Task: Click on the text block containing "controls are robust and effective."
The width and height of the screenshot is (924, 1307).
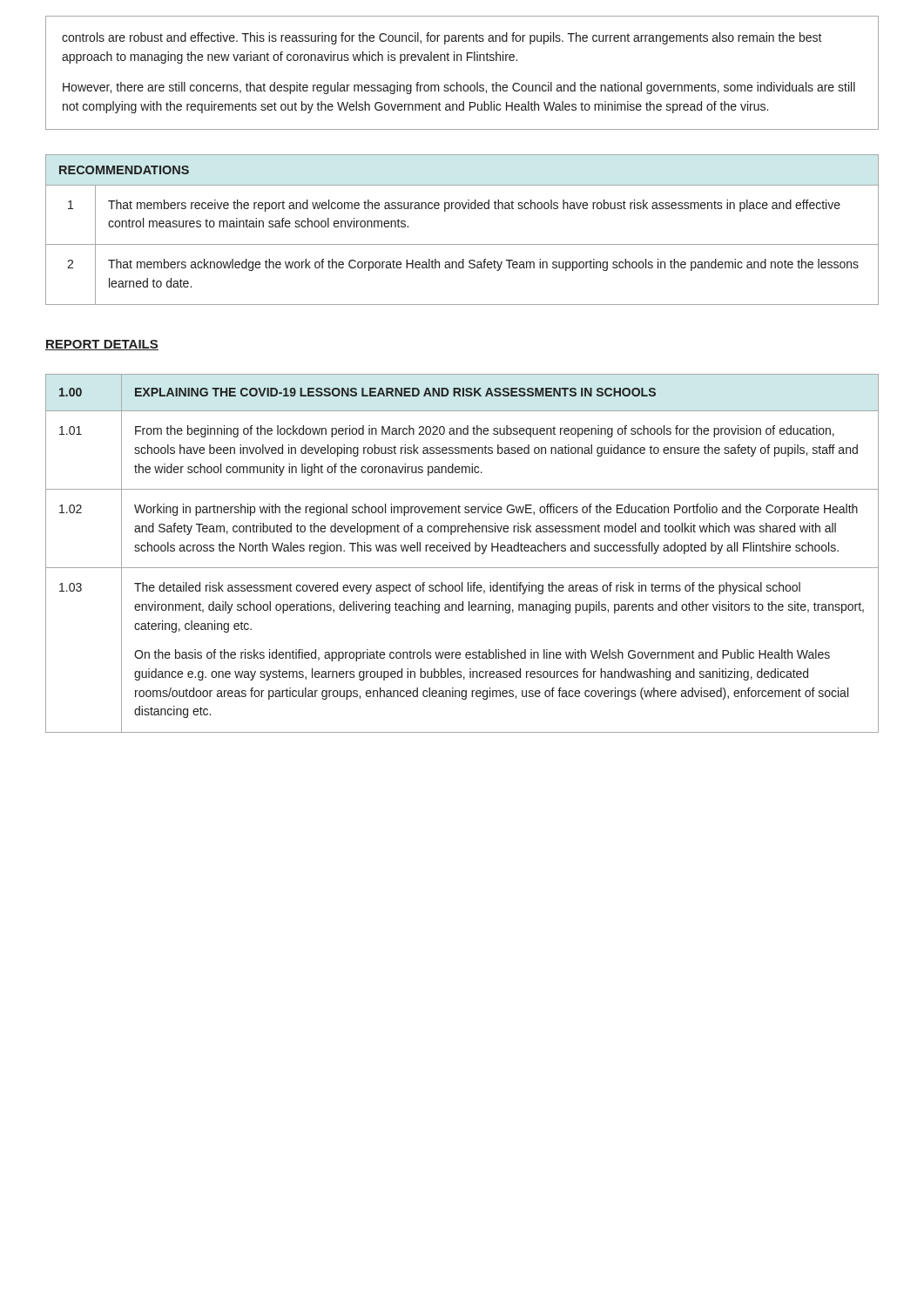Action: (x=462, y=73)
